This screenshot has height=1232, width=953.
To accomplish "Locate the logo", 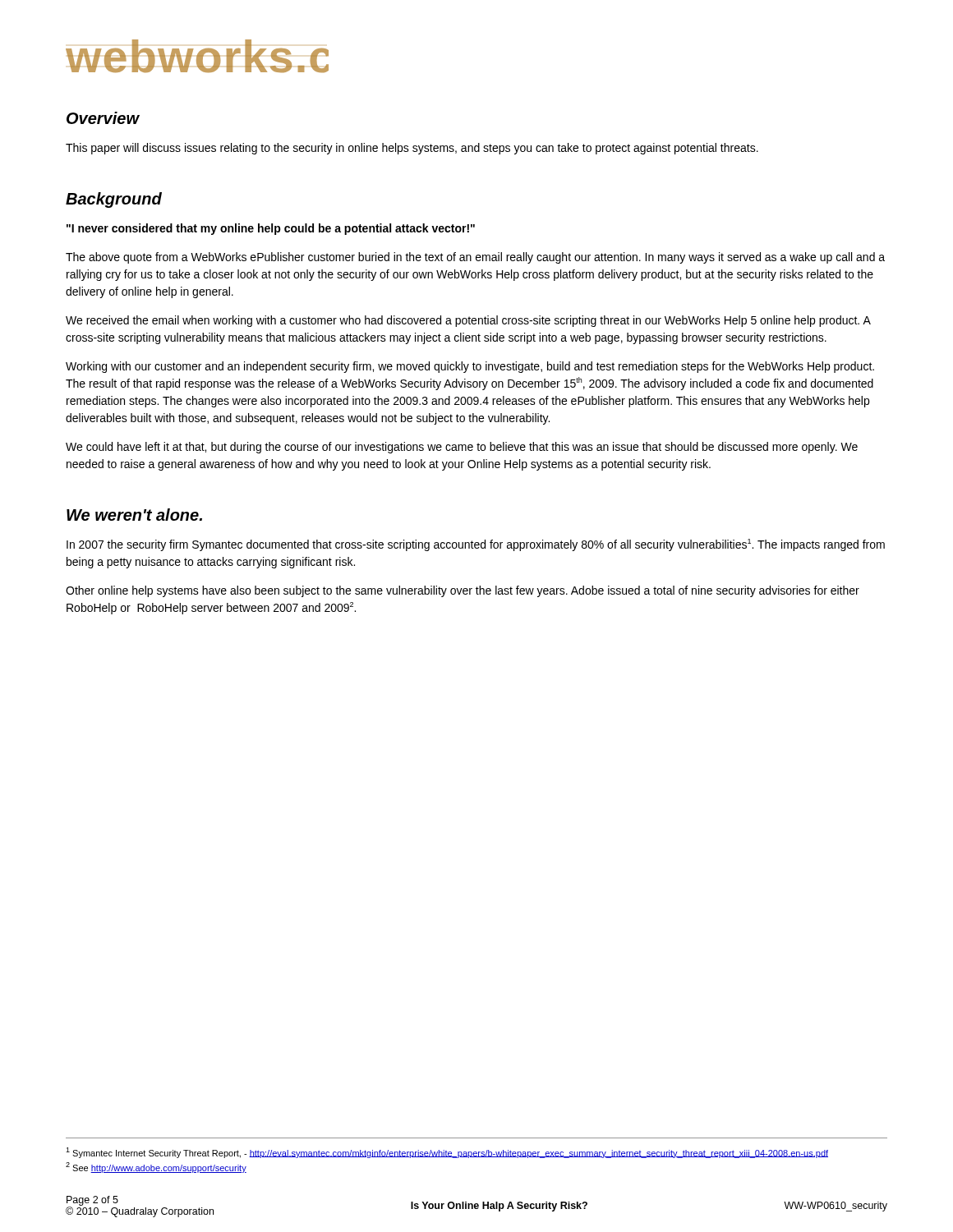I will 476,55.
